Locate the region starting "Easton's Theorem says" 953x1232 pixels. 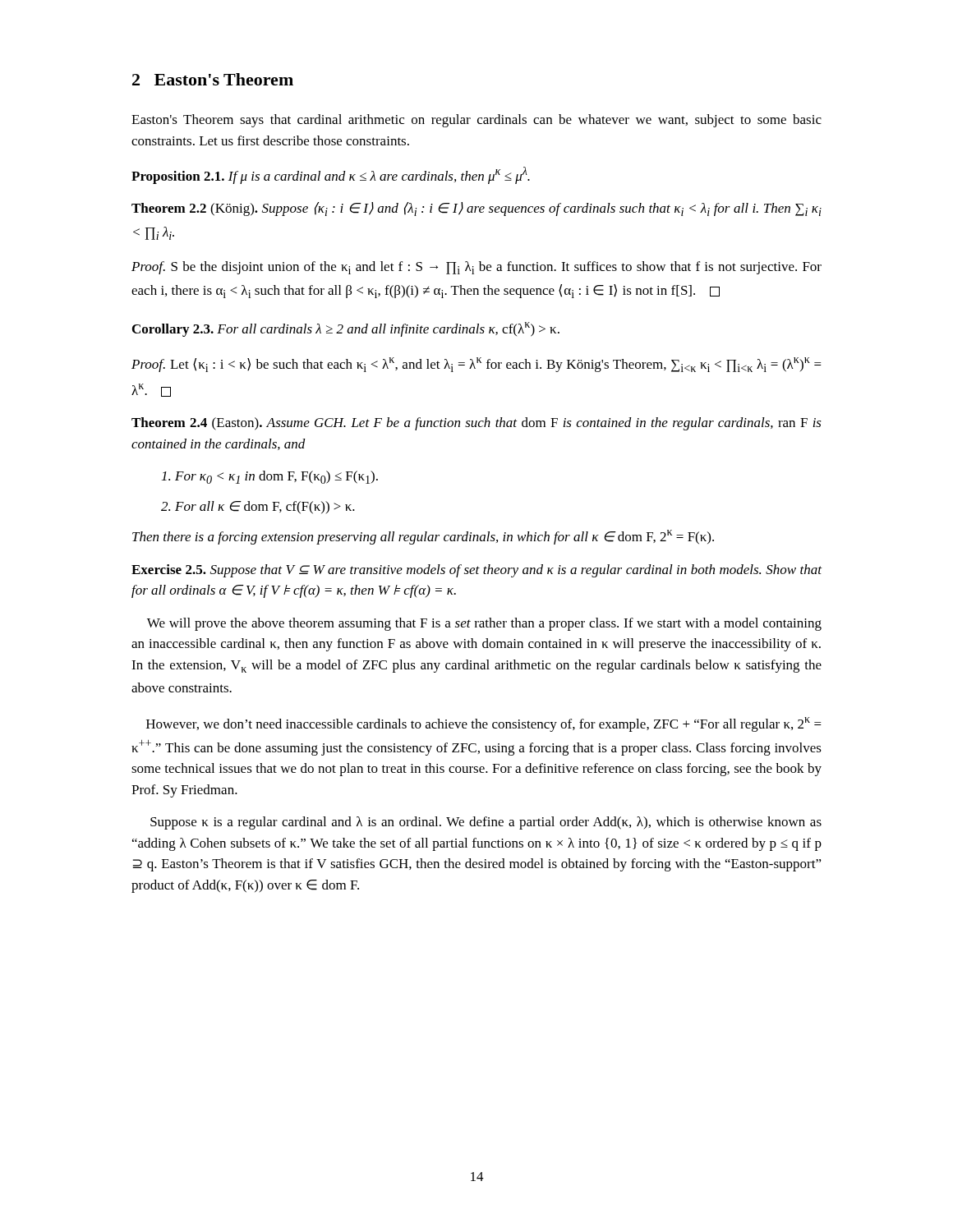click(x=476, y=130)
